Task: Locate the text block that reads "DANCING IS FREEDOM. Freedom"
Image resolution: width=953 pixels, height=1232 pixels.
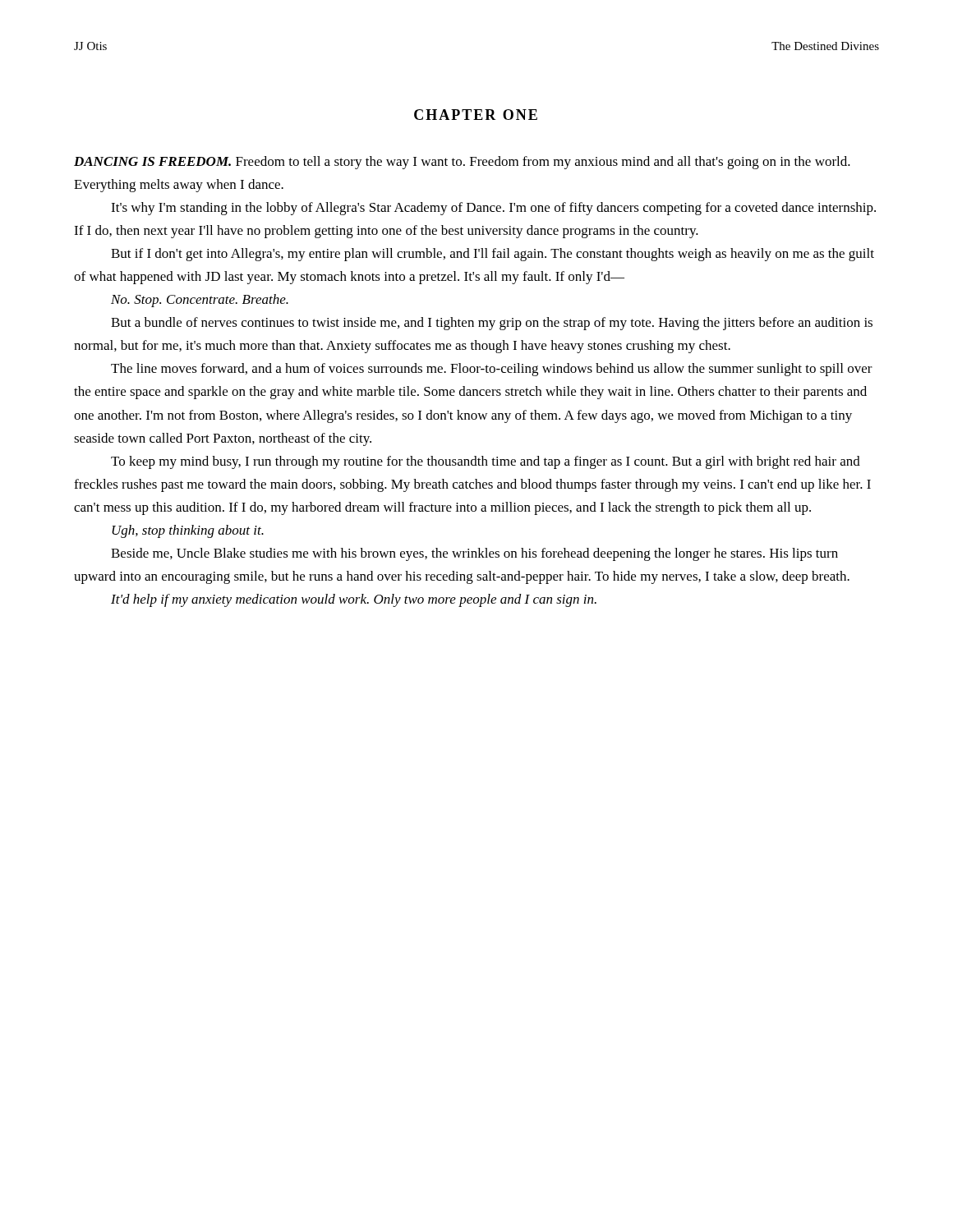Action: [476, 219]
